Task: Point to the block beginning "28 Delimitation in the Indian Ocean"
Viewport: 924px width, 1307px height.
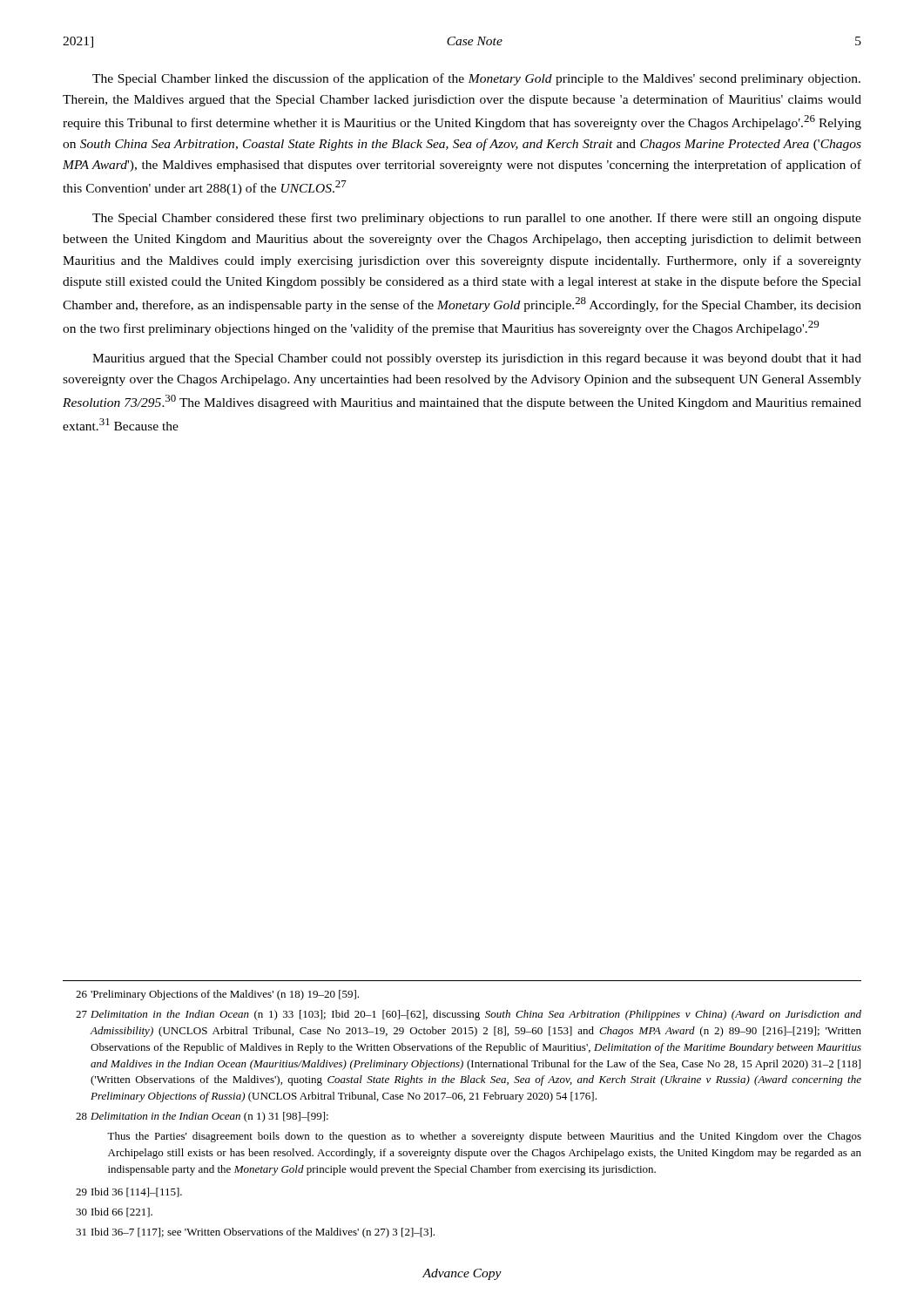Action: pyautogui.click(x=462, y=1145)
